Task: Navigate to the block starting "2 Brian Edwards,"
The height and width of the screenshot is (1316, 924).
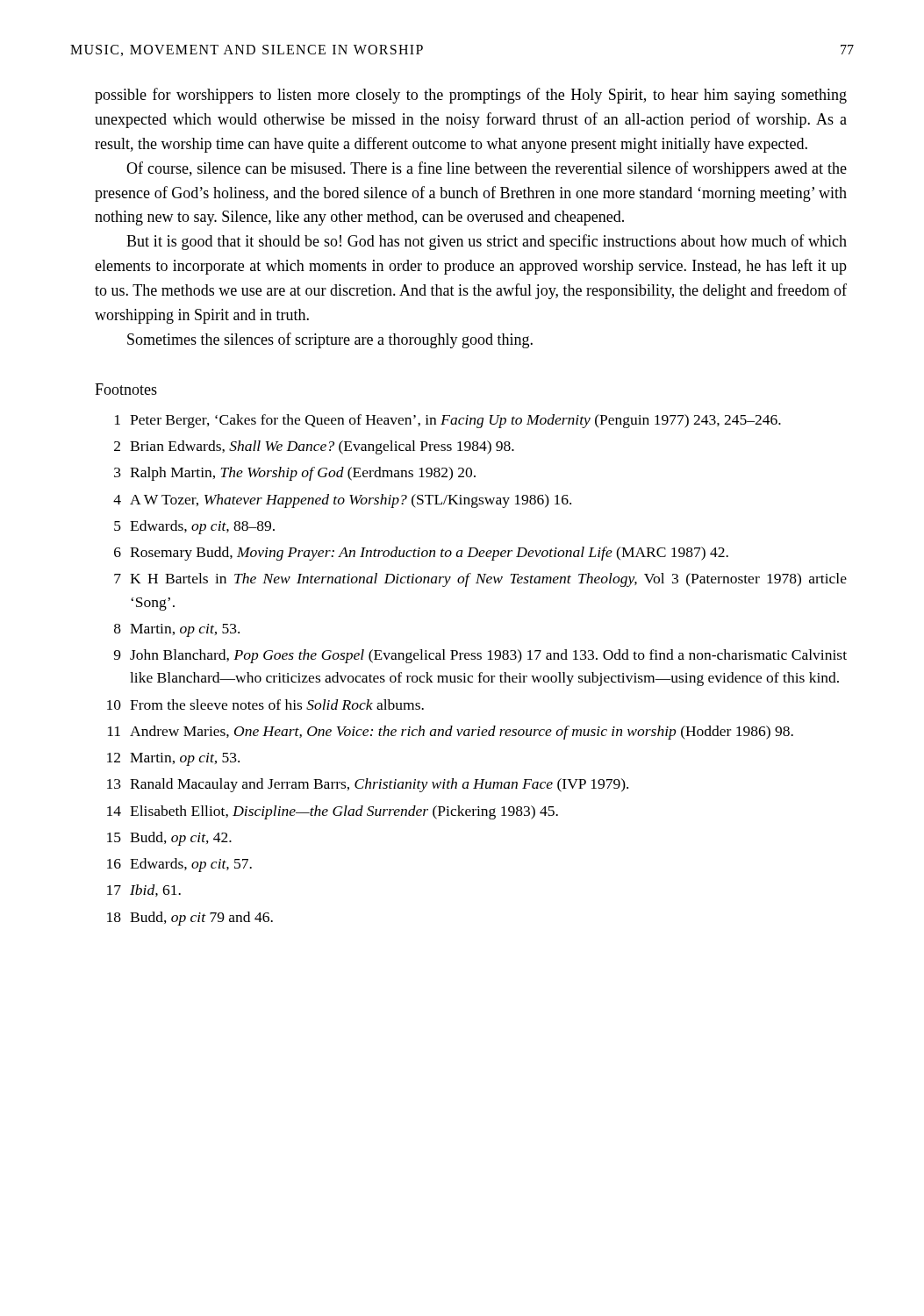Action: click(x=471, y=446)
